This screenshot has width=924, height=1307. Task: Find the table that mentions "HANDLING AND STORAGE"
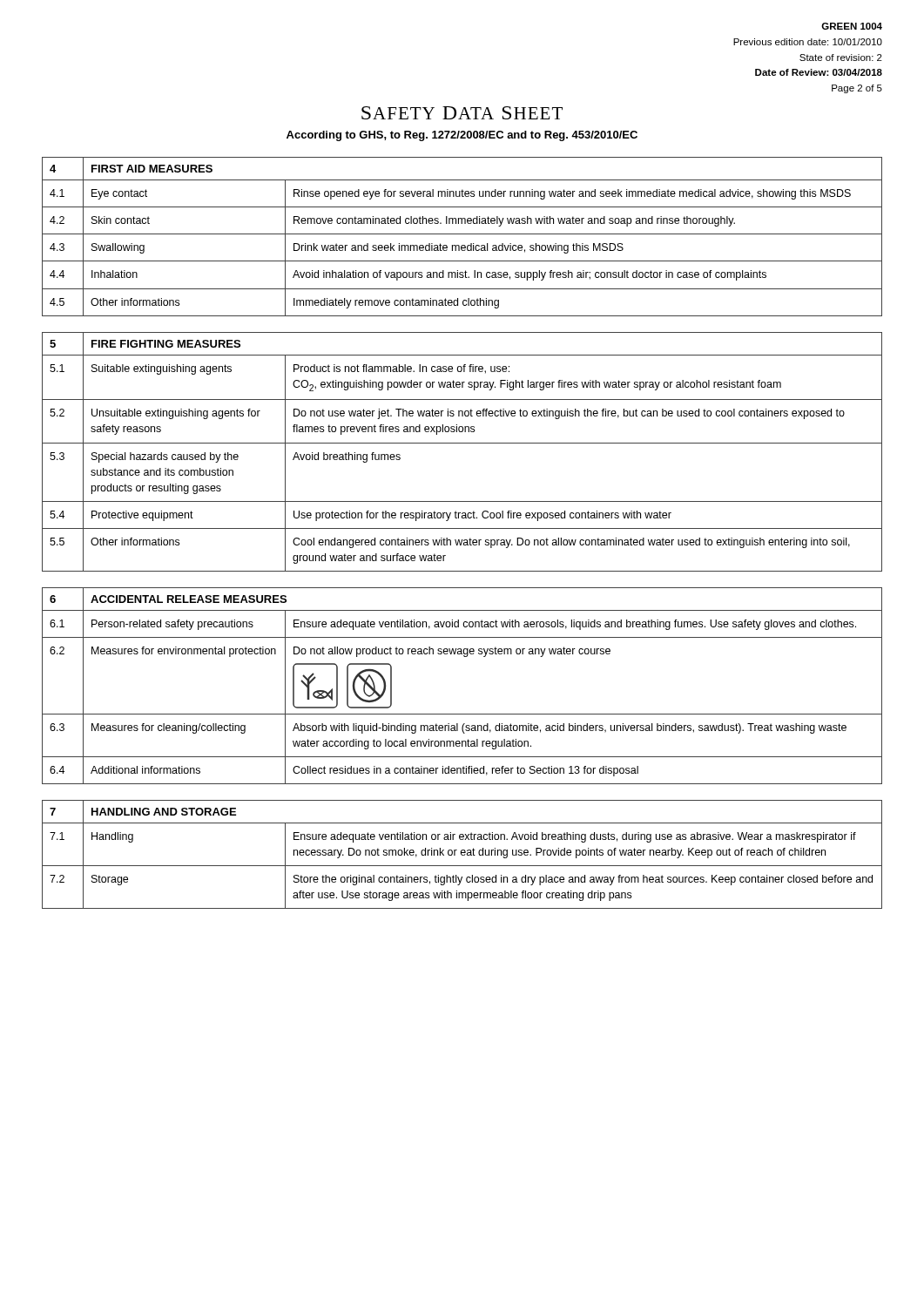pyautogui.click(x=462, y=855)
